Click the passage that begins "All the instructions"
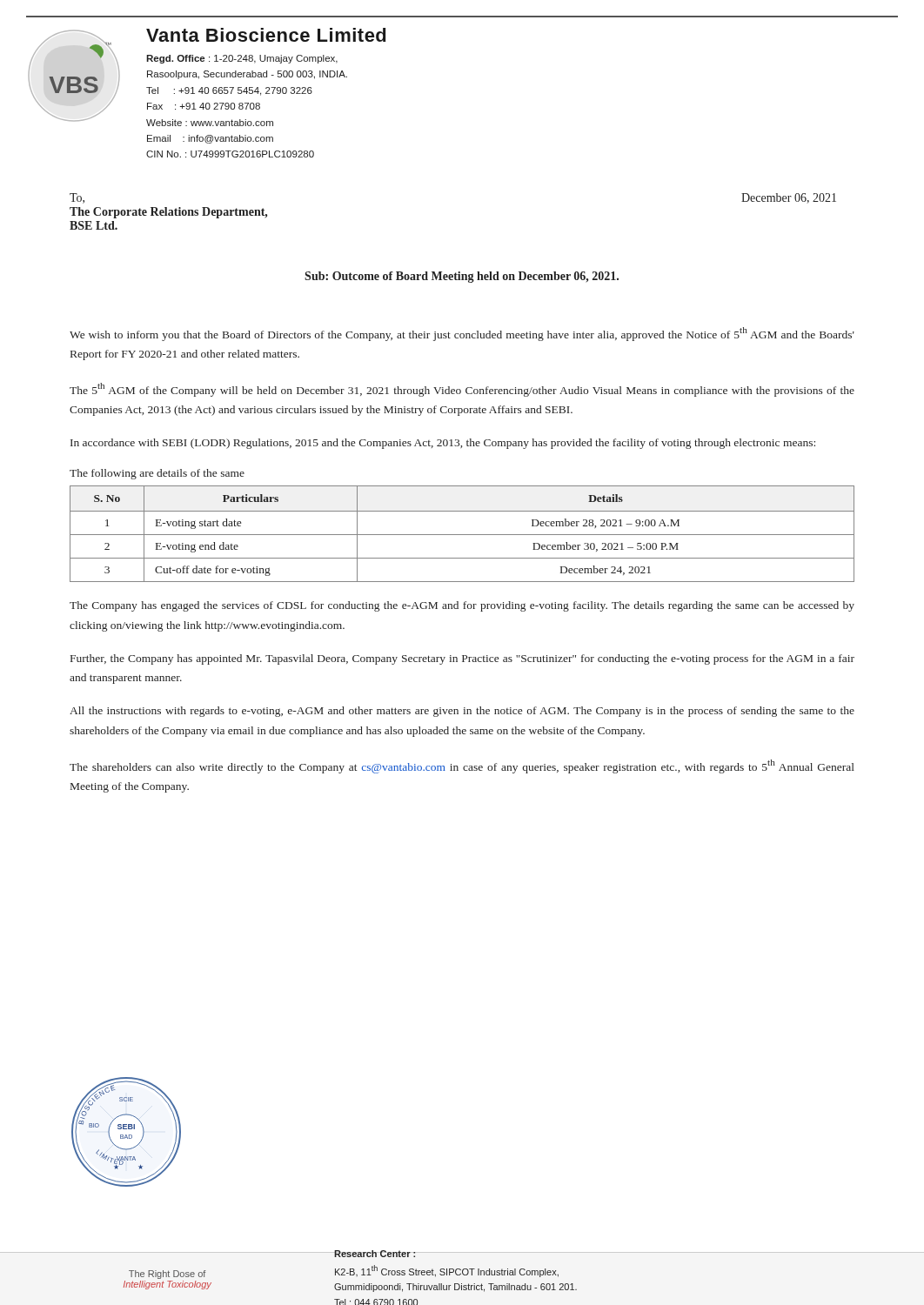Screen dimensions: 1305x924 [x=462, y=721]
